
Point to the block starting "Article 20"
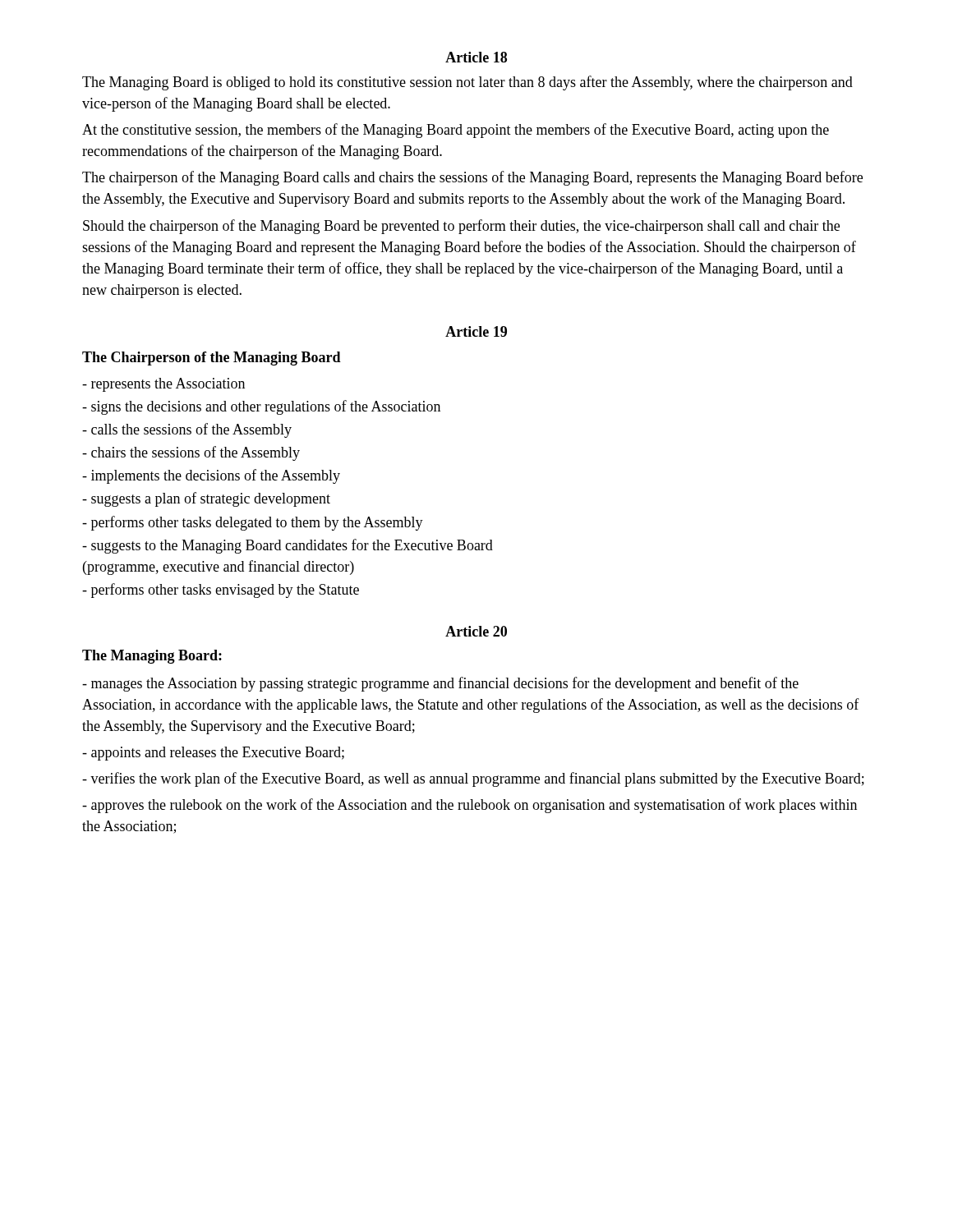pyautogui.click(x=476, y=631)
